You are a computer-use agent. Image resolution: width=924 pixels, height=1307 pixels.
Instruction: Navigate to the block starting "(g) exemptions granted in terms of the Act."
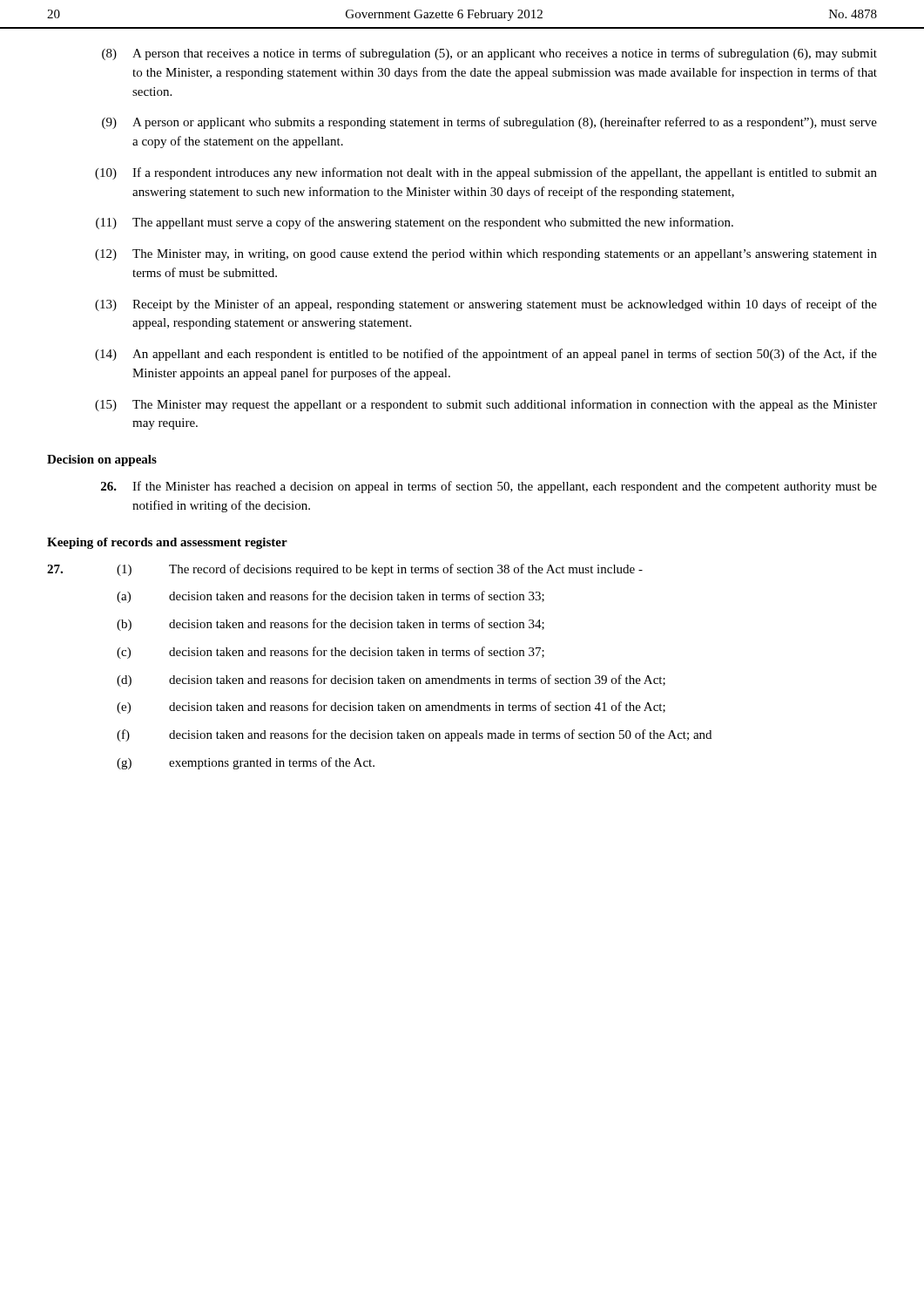[x=246, y=763]
